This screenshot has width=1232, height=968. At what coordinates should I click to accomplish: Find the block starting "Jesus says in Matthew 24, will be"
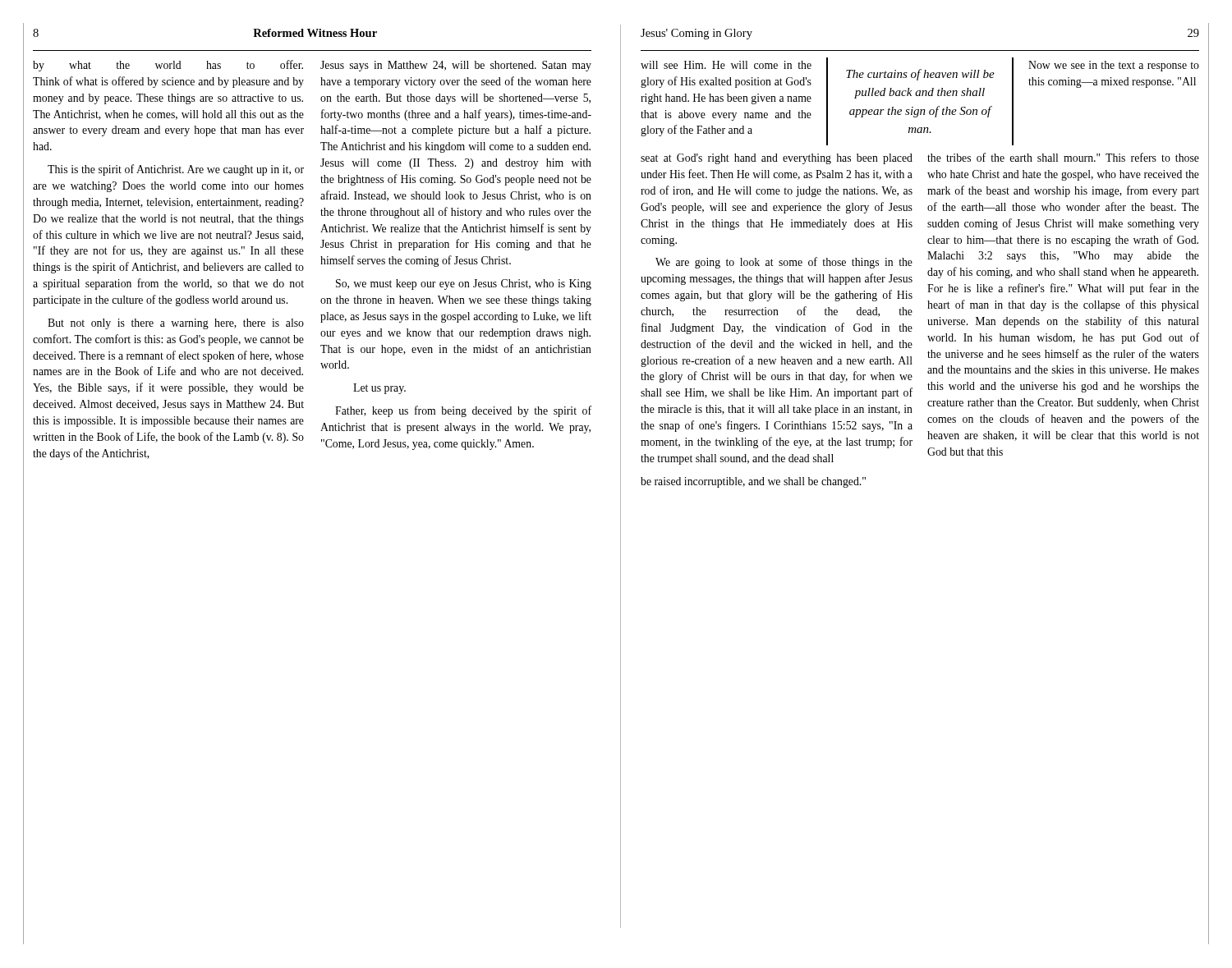tap(456, 255)
